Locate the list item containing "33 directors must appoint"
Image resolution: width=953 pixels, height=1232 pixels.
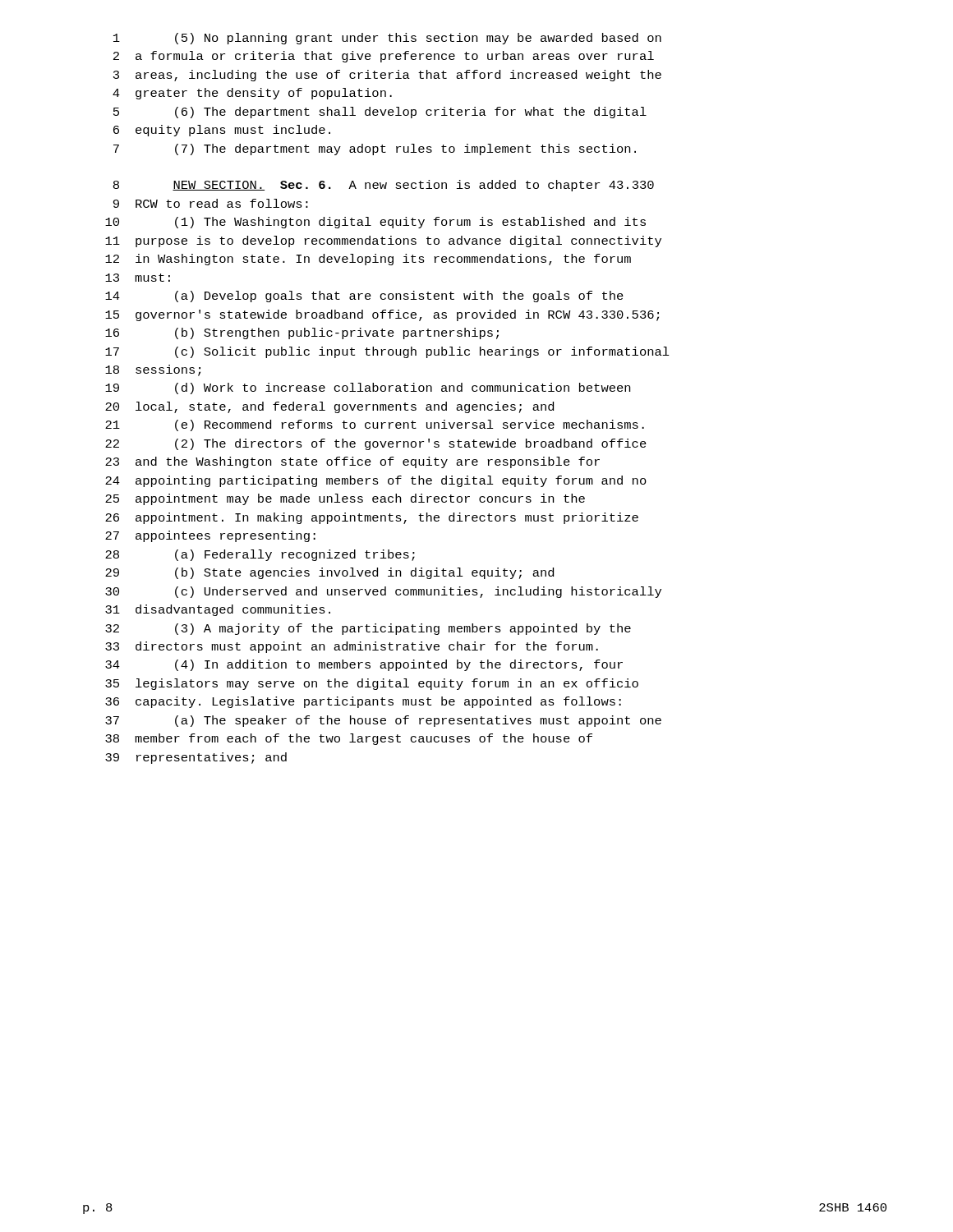point(485,647)
